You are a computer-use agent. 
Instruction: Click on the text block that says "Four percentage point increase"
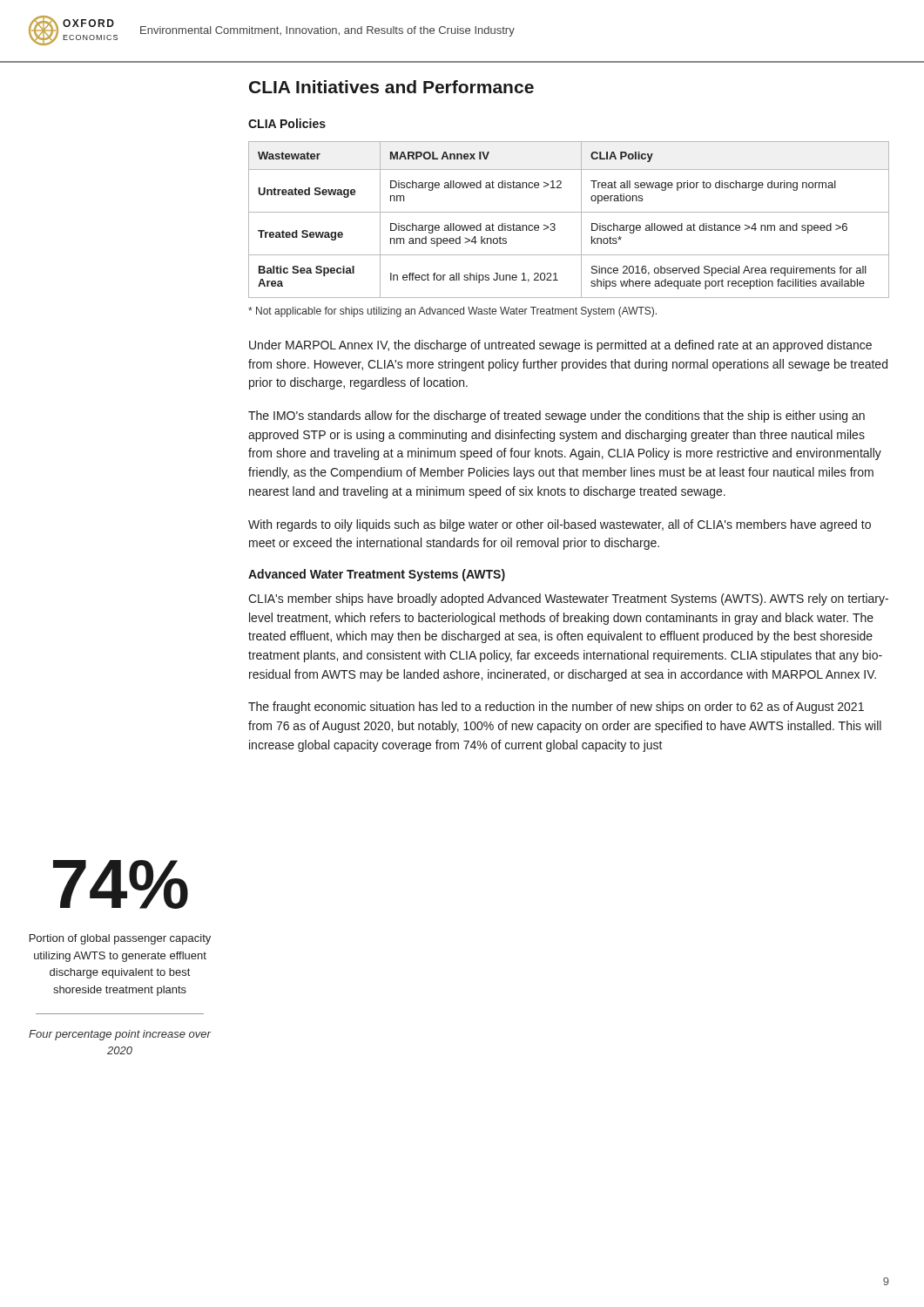[x=120, y=1042]
